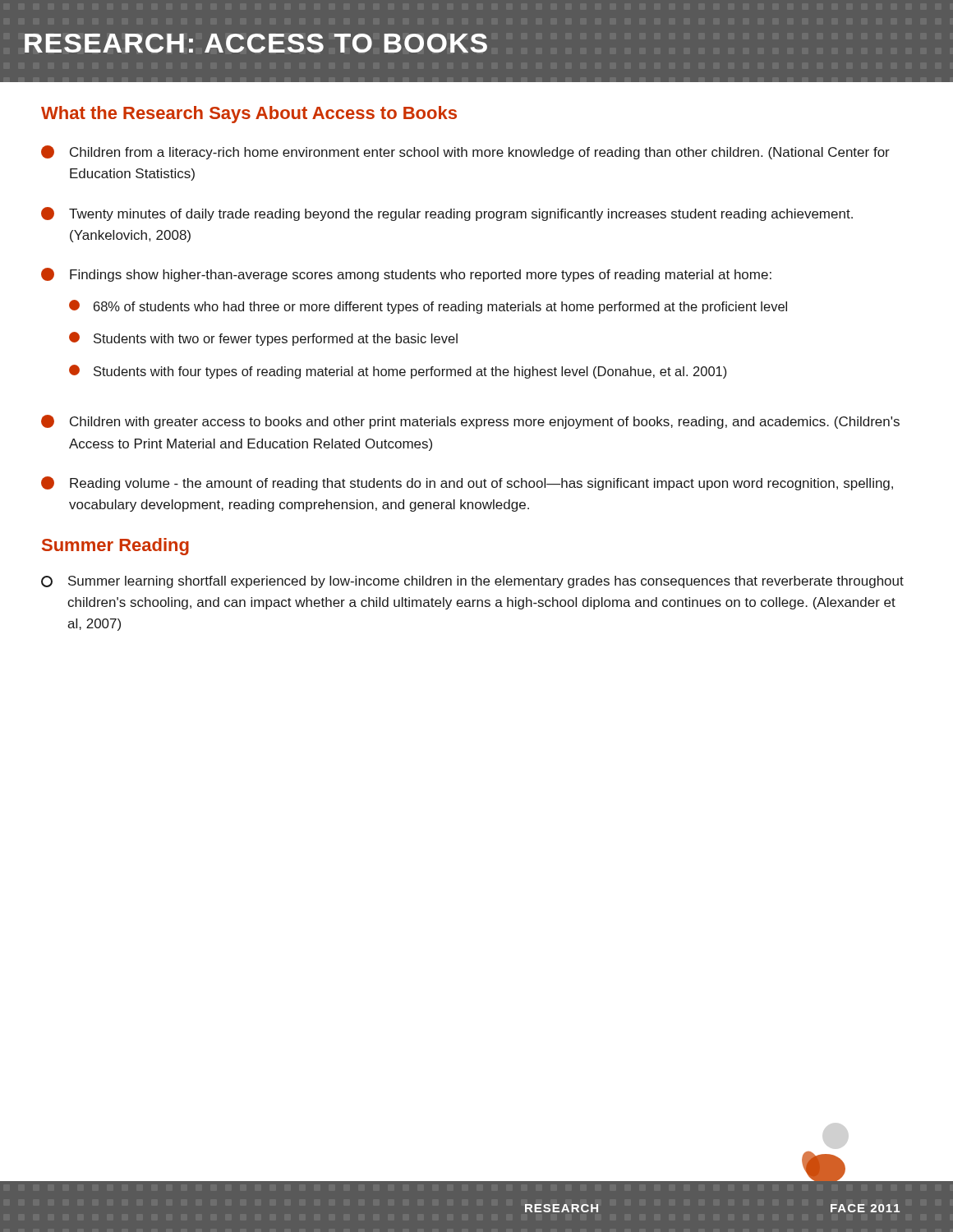Find "Summer Reading" on this page
The width and height of the screenshot is (953, 1232).
pos(115,545)
